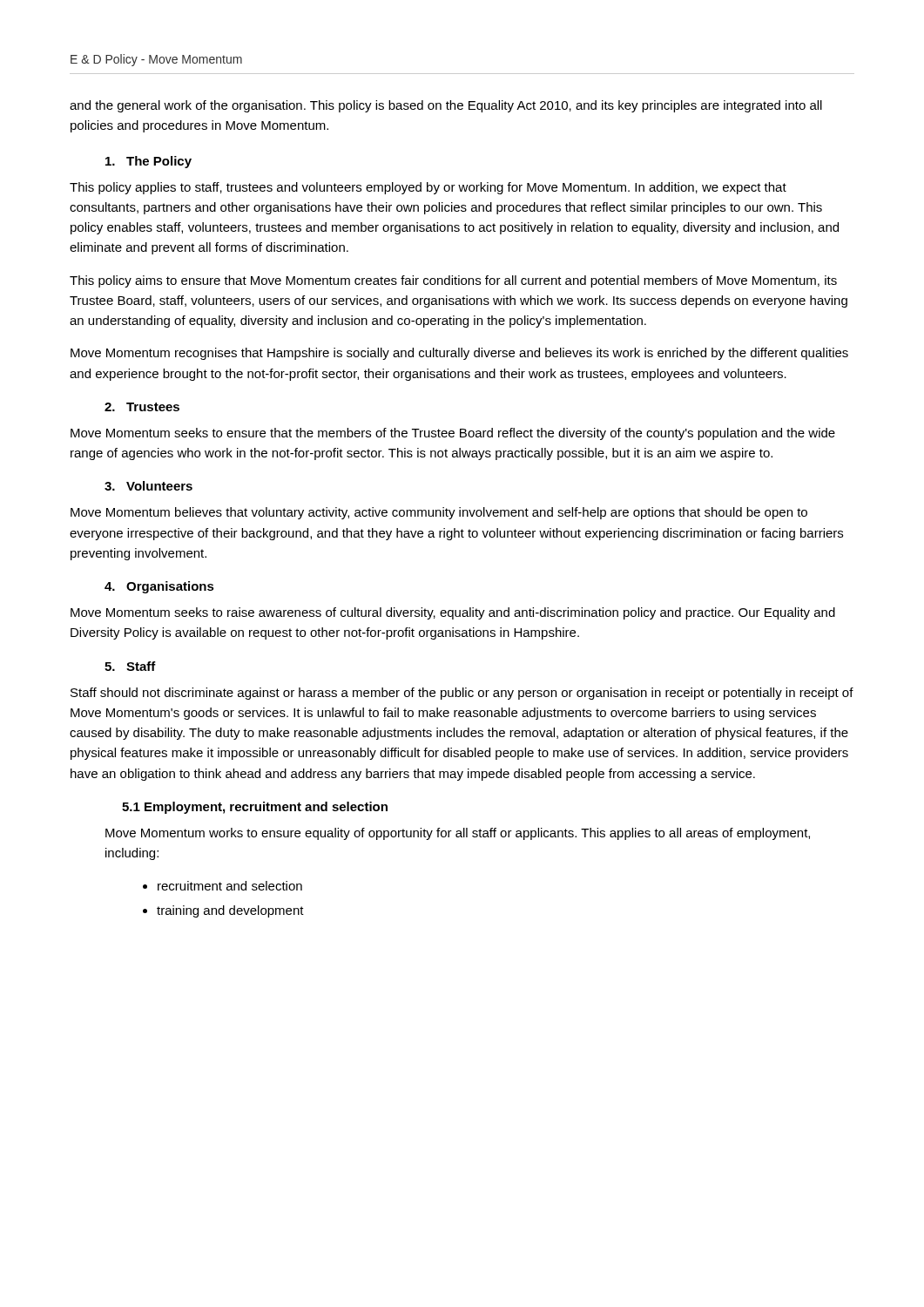The image size is (924, 1307).
Task: Select the text block that says "and the general work of"
Action: (446, 115)
